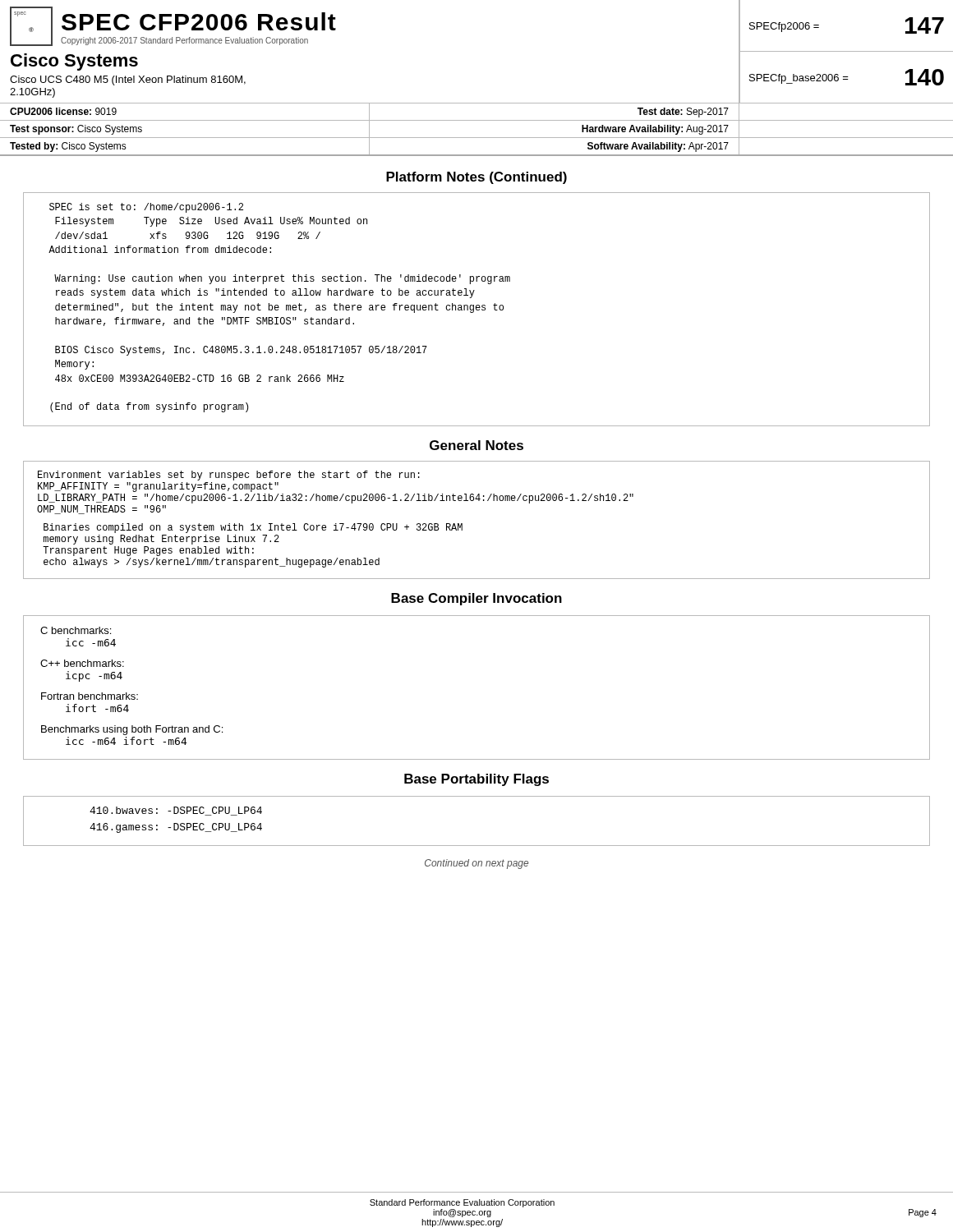Screen dimensions: 1232x953
Task: Navigate to the passage starting "Continued on next page"
Action: (x=476, y=863)
